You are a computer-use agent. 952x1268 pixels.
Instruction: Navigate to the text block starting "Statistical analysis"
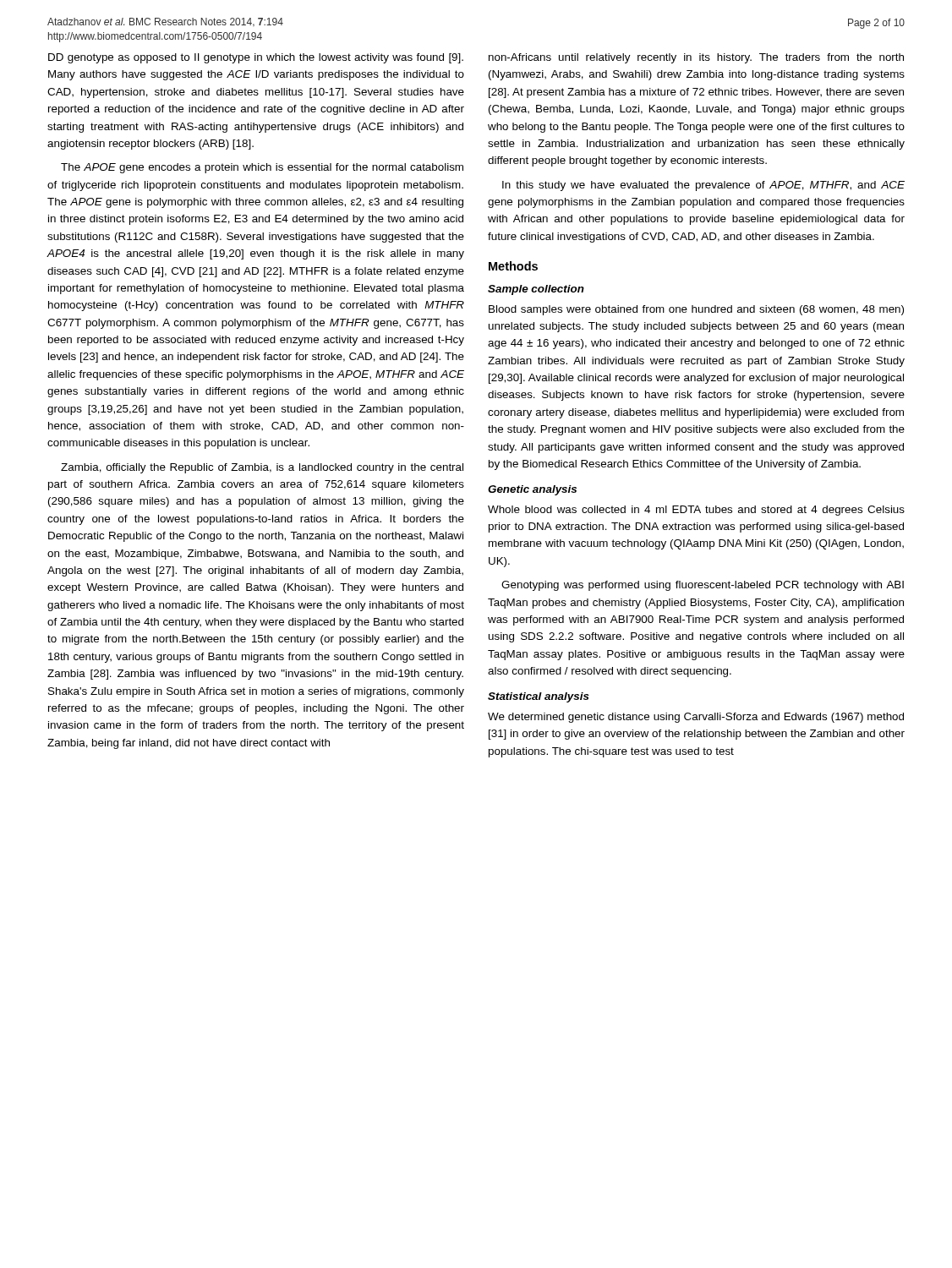click(538, 697)
